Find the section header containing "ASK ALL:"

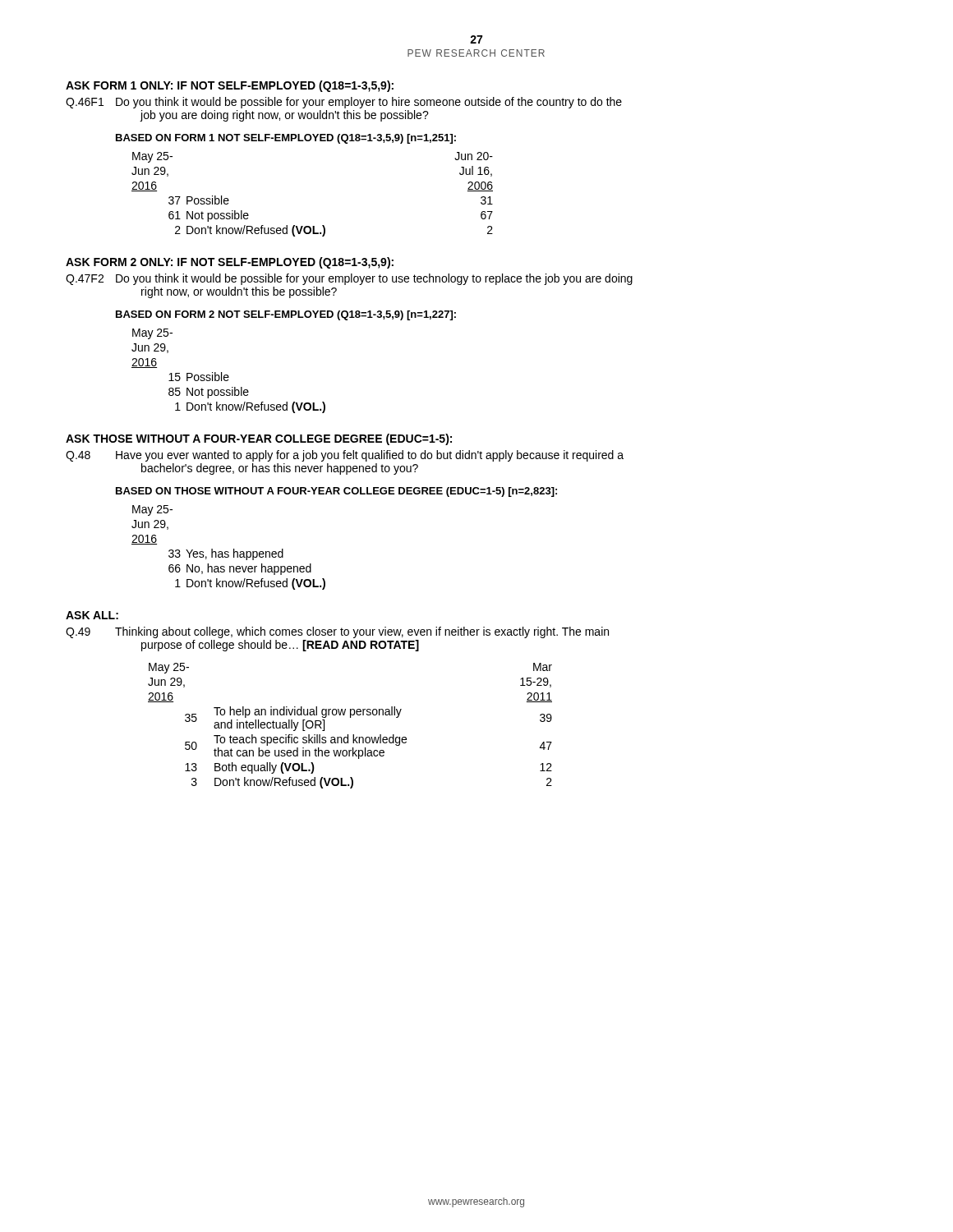92,615
